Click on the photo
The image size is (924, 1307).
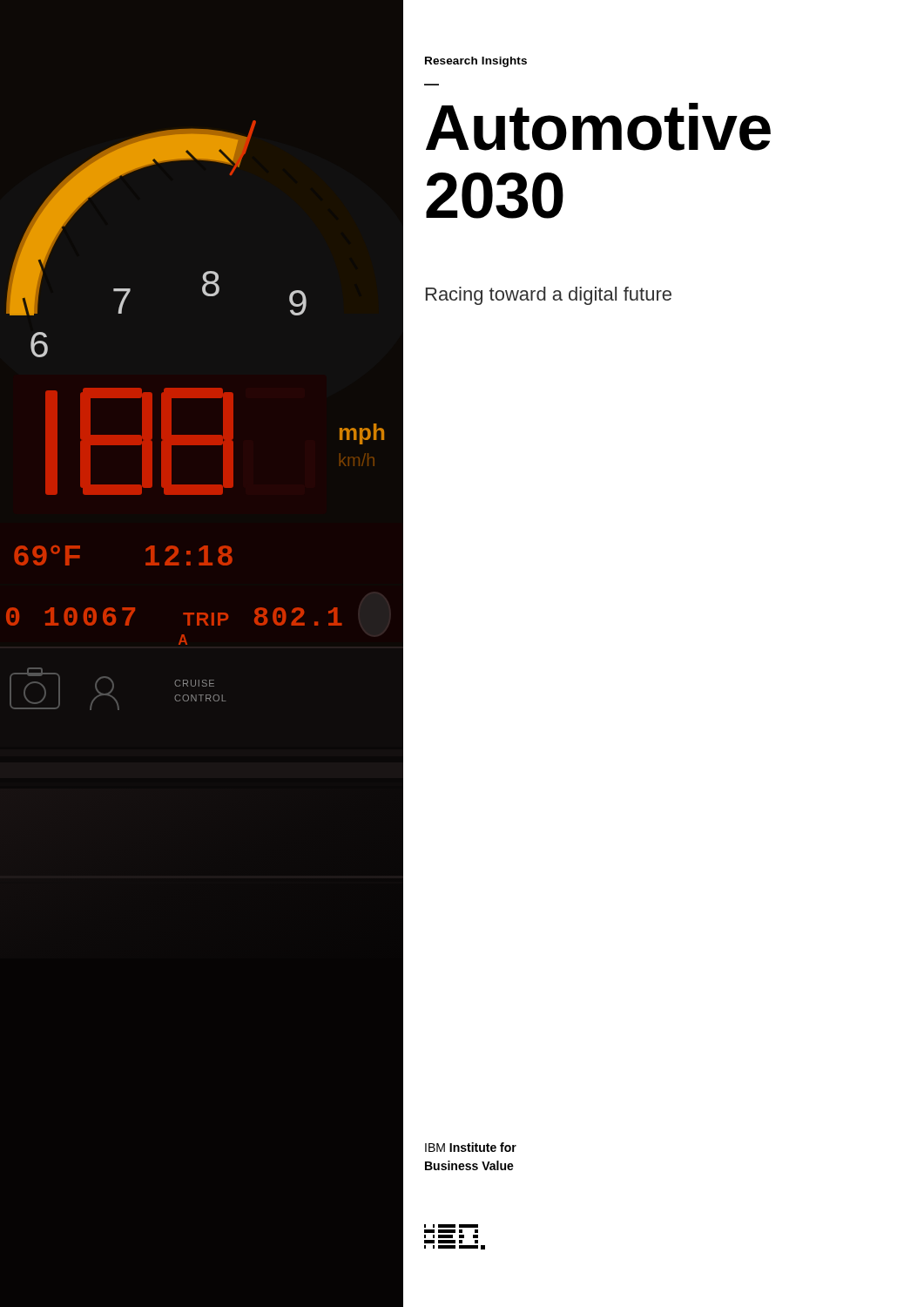202,654
